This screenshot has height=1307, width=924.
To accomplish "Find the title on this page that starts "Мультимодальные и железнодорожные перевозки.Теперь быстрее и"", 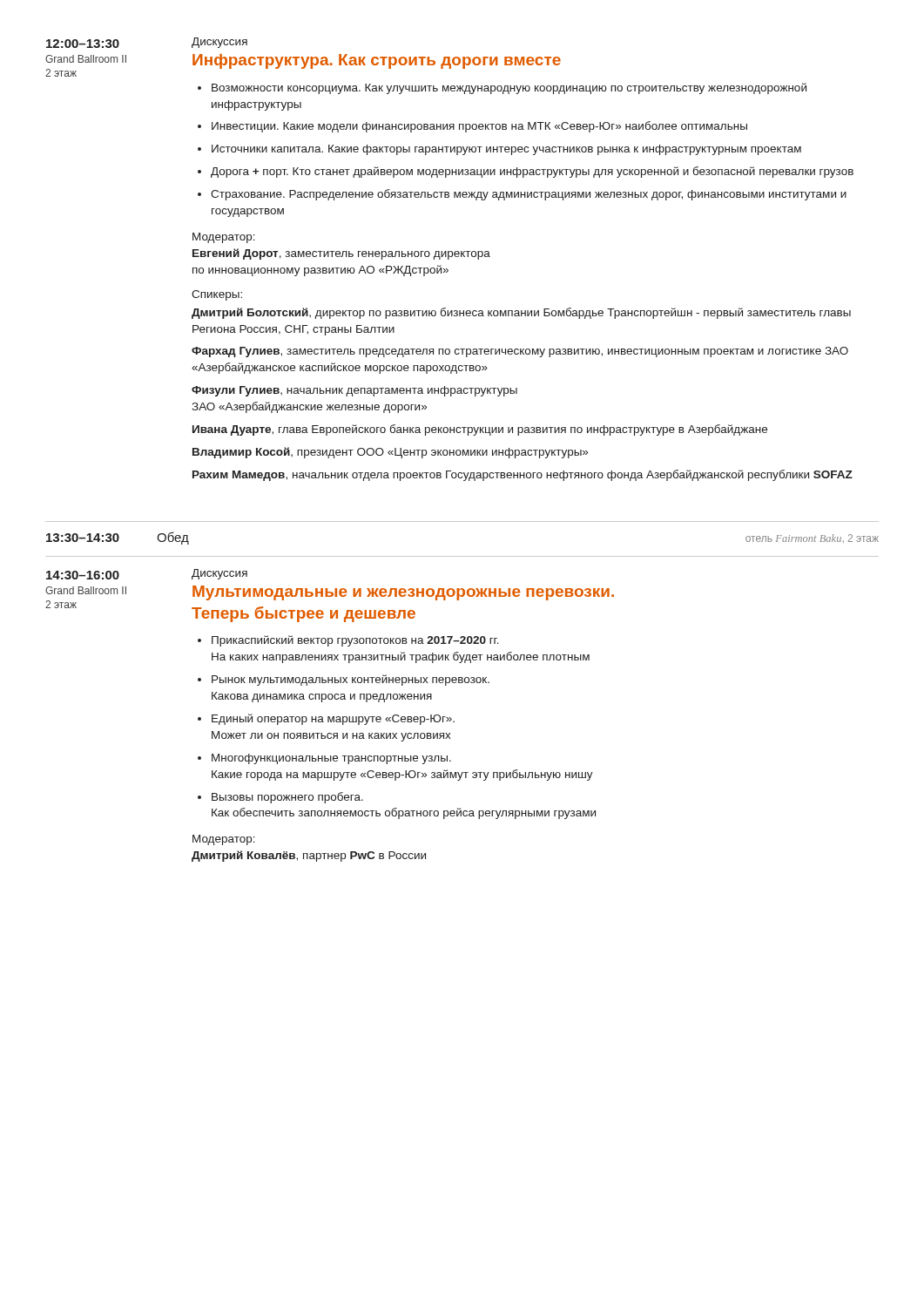I will pos(403,602).
